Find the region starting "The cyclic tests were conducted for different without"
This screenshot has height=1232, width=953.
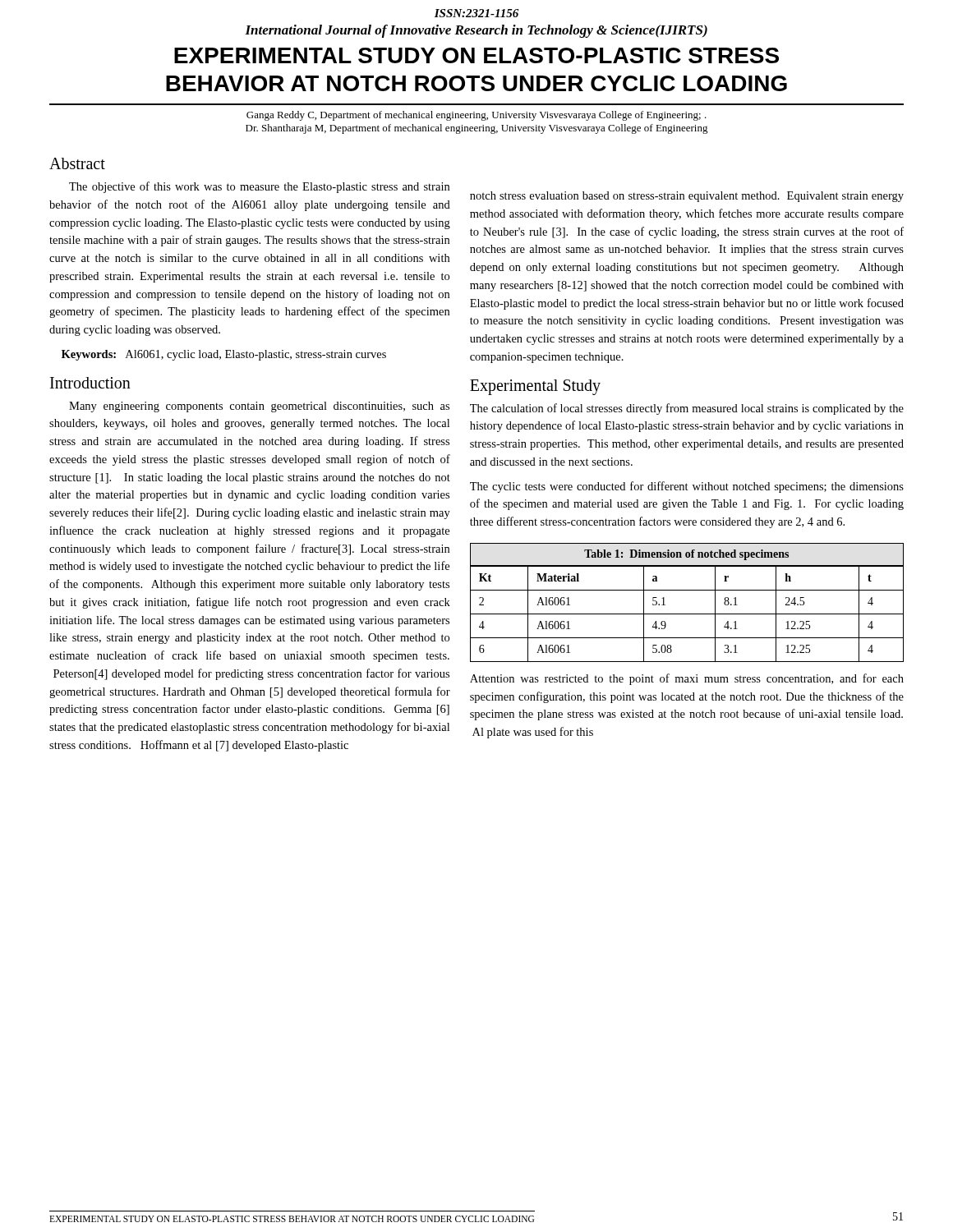tap(687, 504)
